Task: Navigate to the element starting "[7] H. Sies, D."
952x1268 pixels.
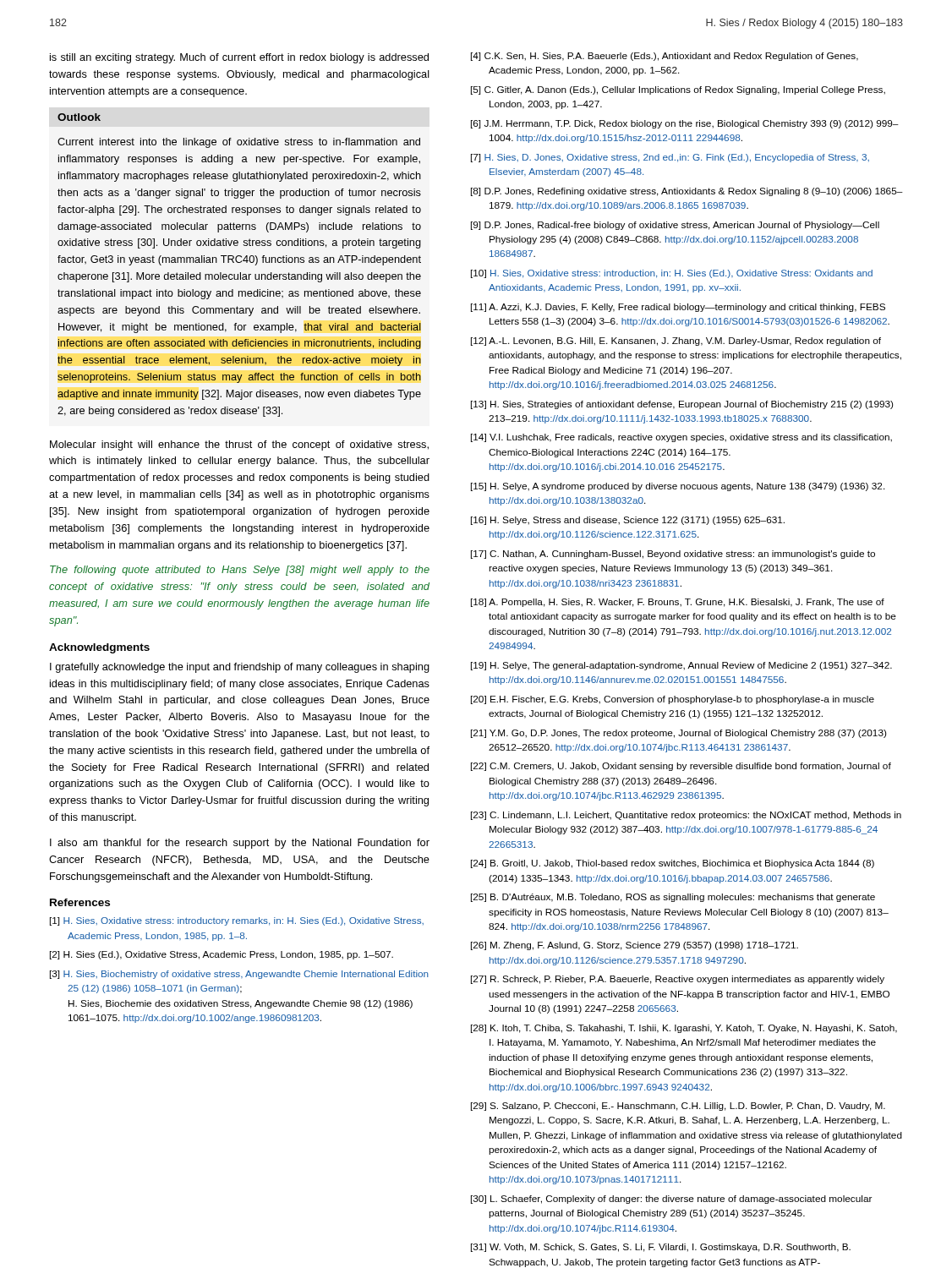Action: click(x=670, y=164)
